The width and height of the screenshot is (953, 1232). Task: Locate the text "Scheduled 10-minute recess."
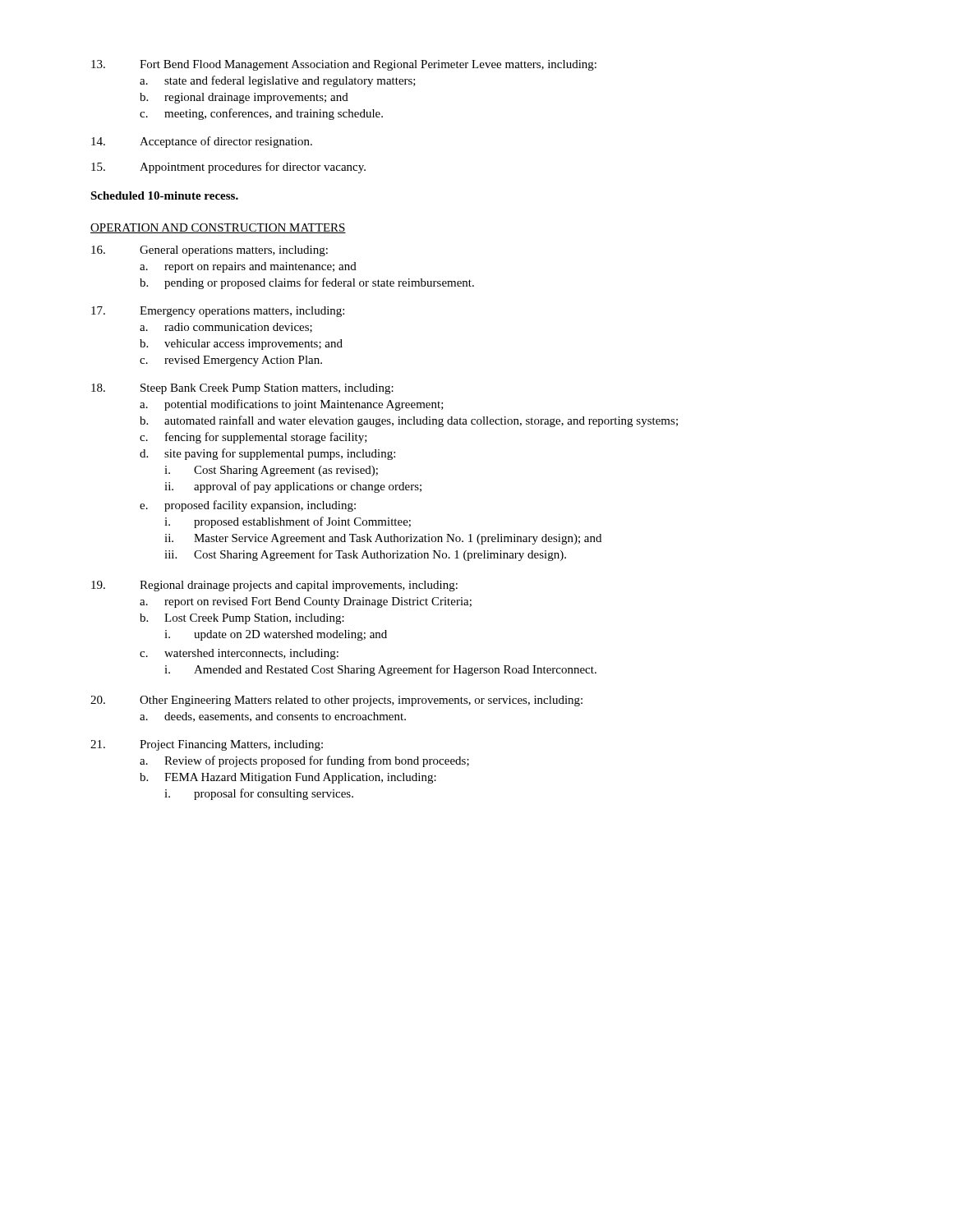point(164,195)
